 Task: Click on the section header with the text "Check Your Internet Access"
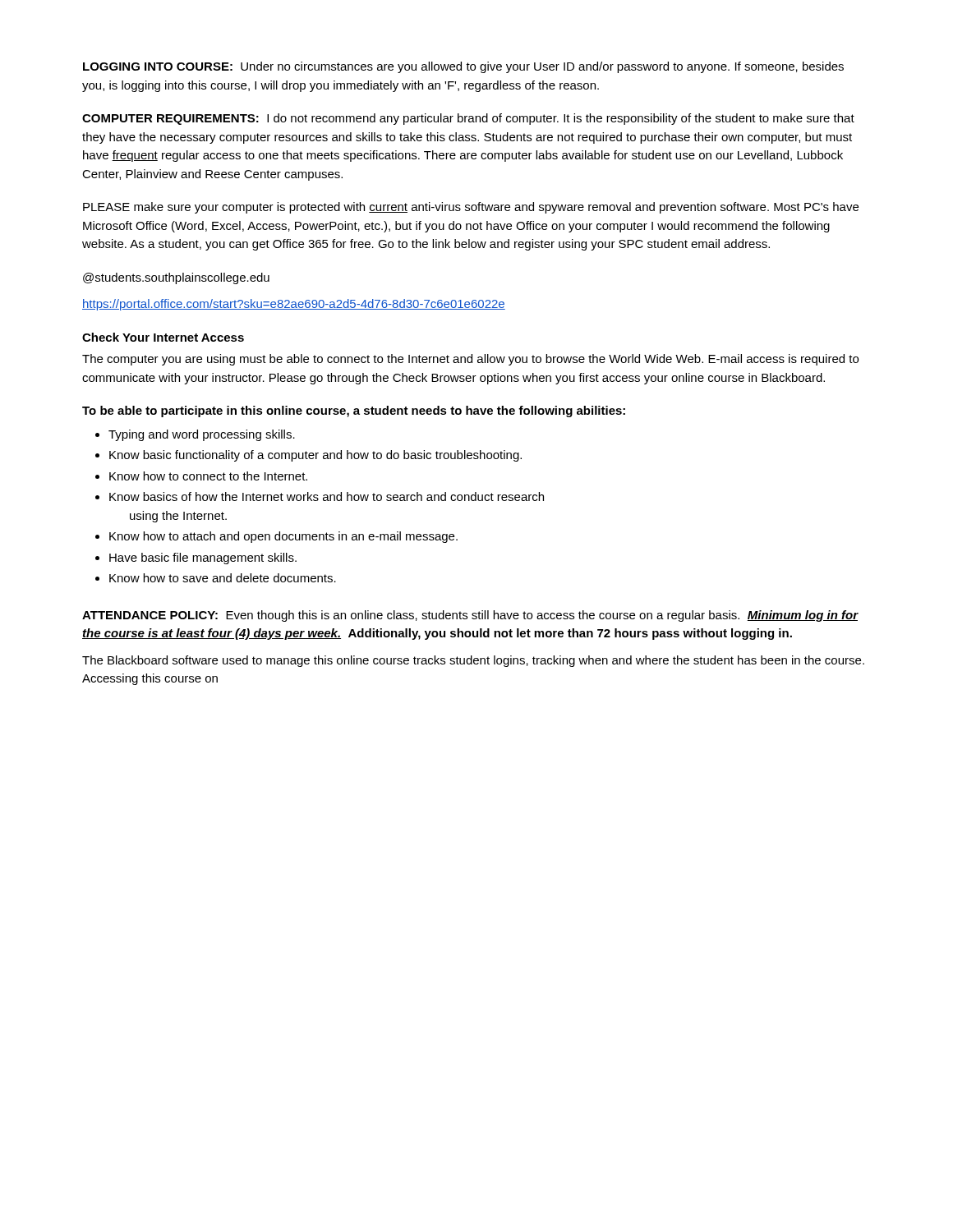tap(163, 337)
